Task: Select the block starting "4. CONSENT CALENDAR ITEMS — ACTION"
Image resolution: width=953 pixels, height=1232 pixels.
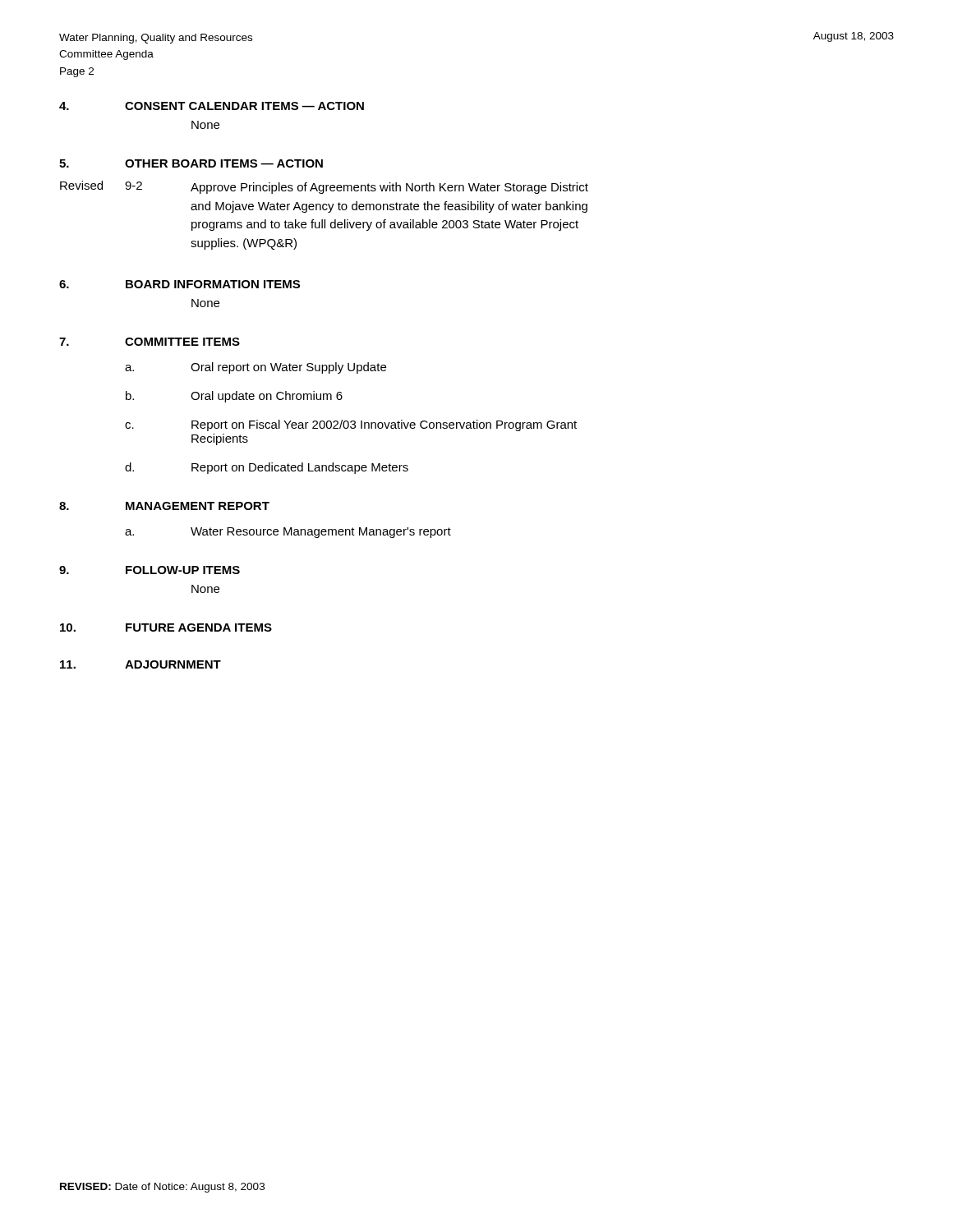Action: [x=212, y=106]
